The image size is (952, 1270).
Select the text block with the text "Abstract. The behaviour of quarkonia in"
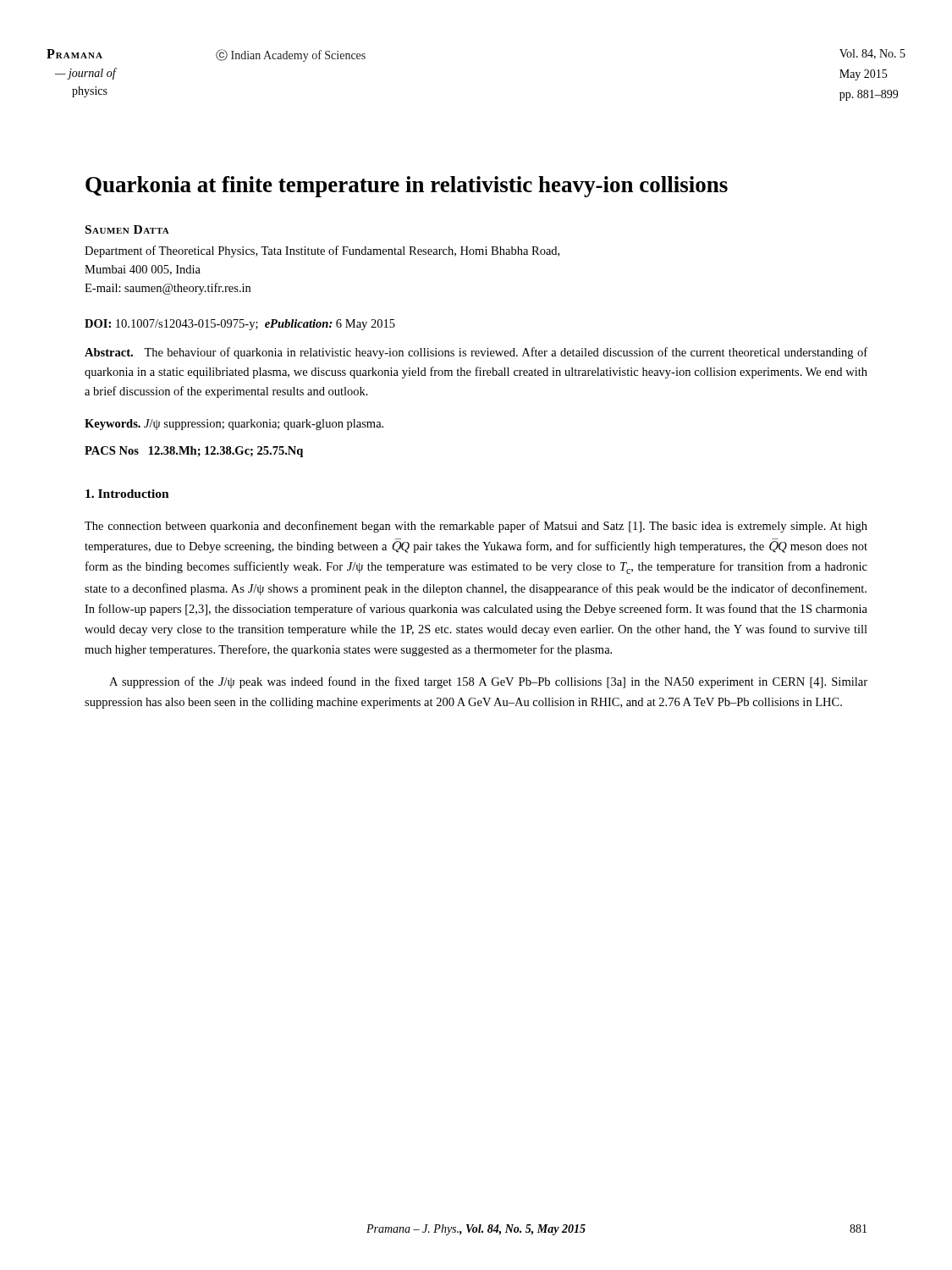(x=476, y=372)
